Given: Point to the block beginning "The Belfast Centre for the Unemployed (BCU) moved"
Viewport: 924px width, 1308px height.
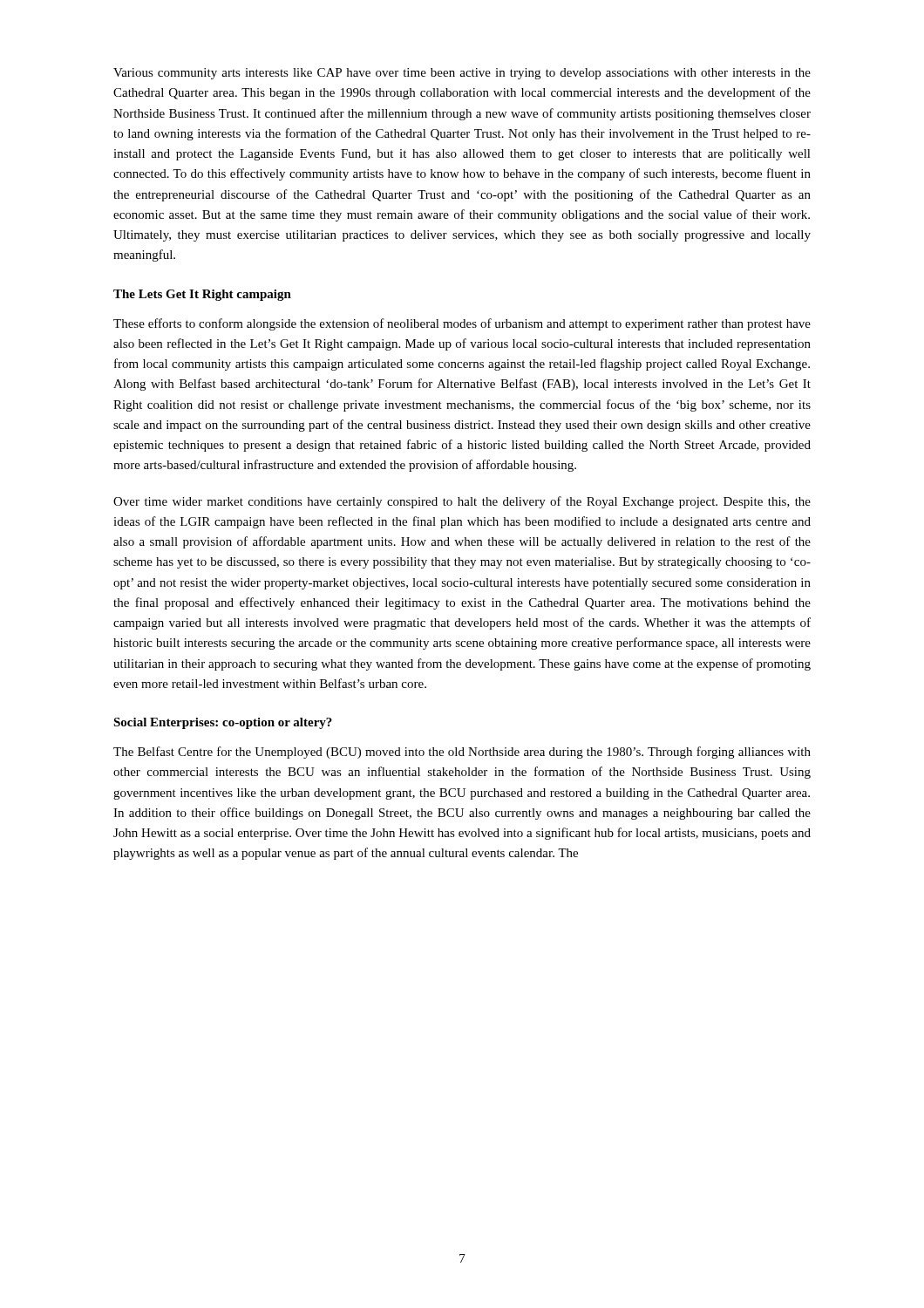Looking at the screenshot, I should pos(462,802).
